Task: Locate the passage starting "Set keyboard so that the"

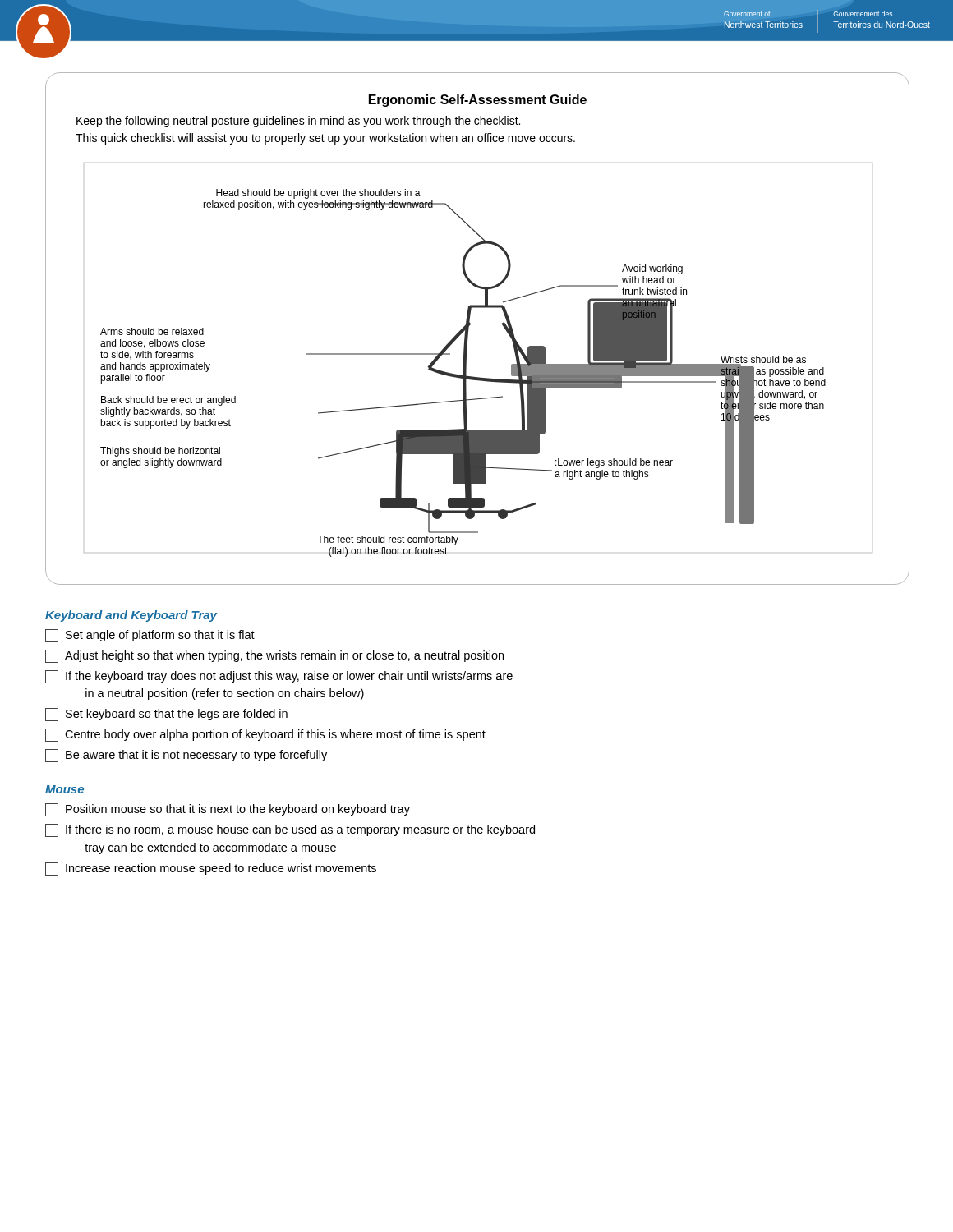Action: [x=167, y=714]
